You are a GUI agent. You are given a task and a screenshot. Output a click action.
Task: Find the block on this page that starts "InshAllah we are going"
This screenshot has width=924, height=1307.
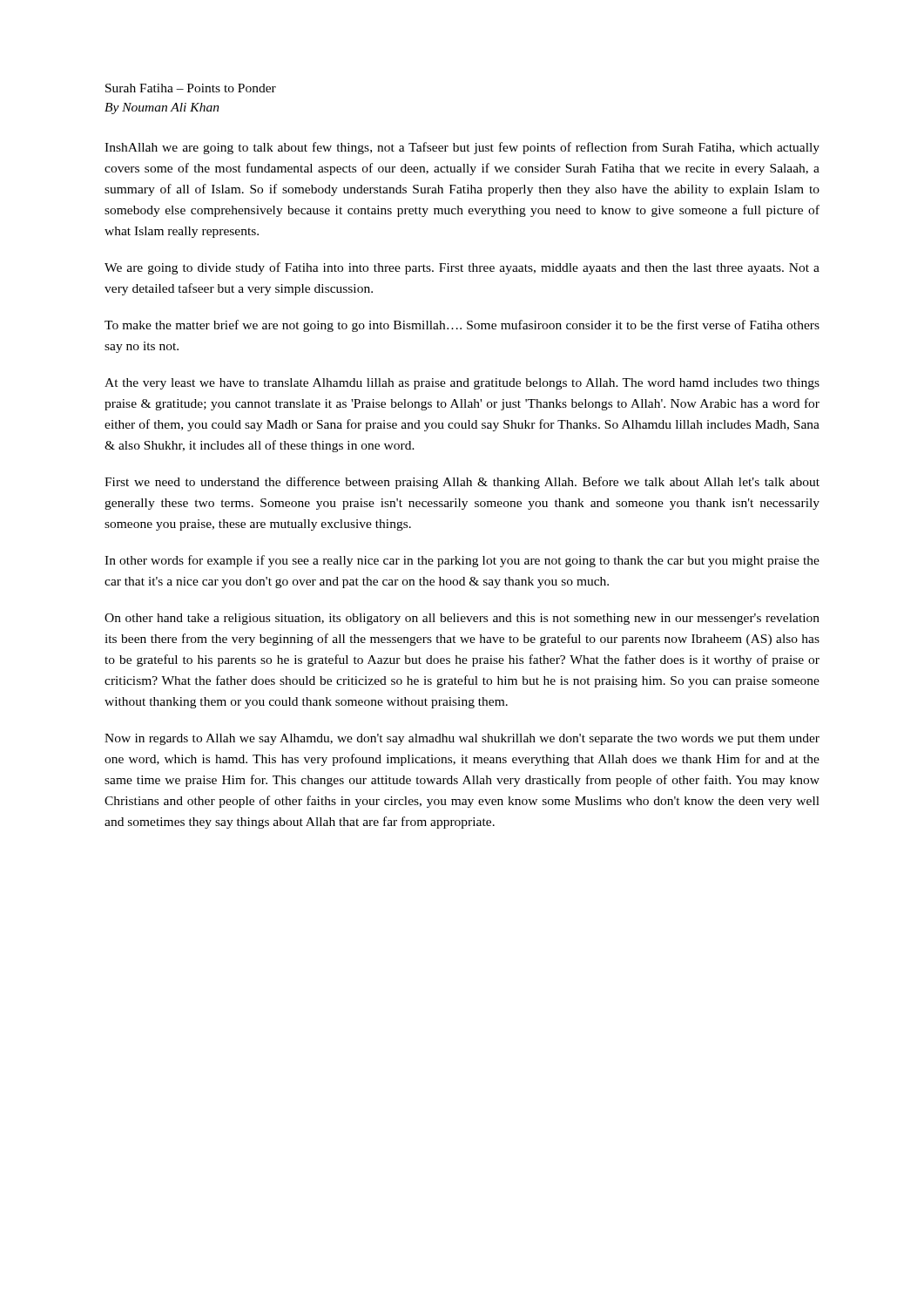pyautogui.click(x=462, y=189)
